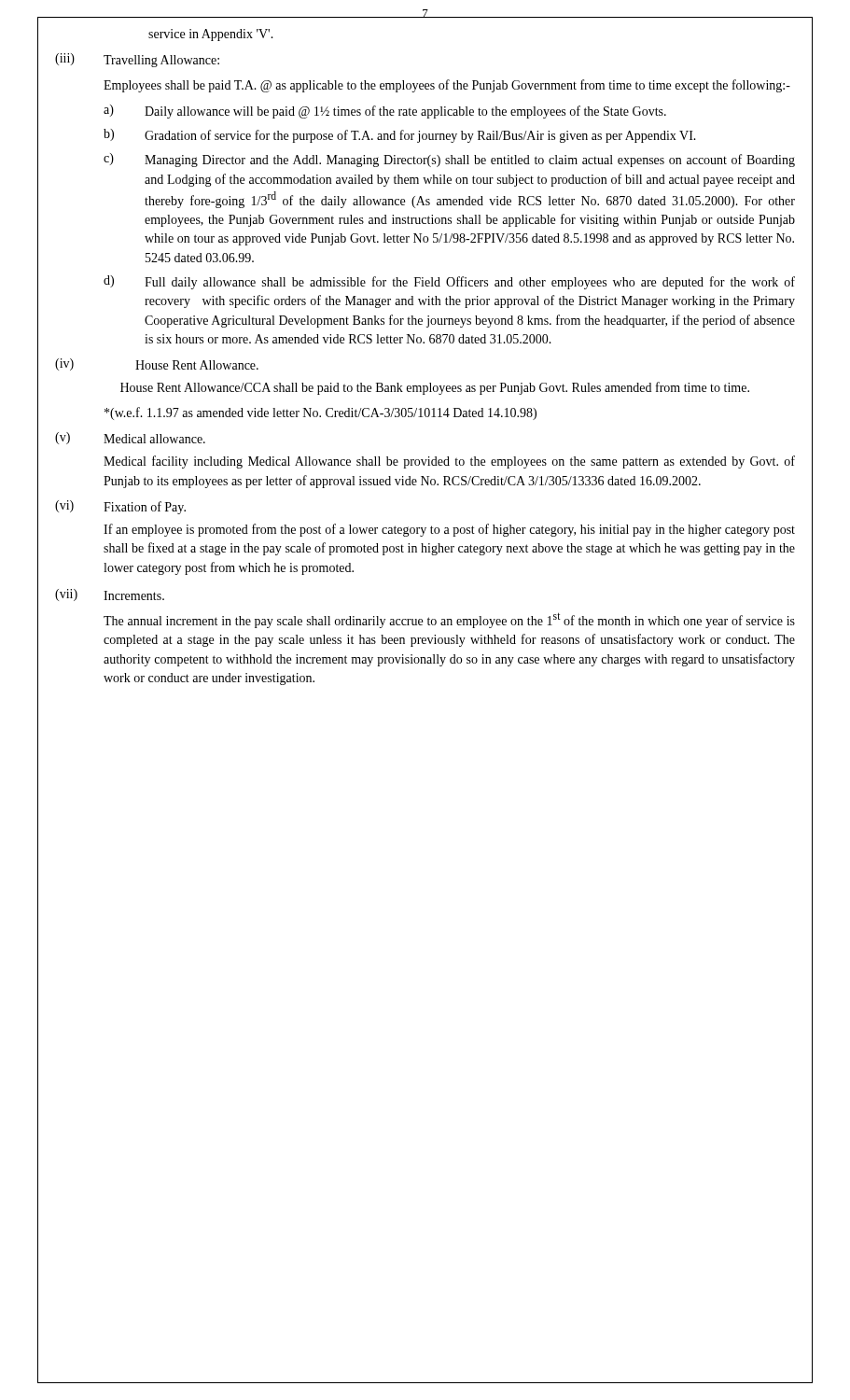The width and height of the screenshot is (850, 1400).
Task: Click the passage that begins "b) Gradation of service for the"
Action: [449, 137]
